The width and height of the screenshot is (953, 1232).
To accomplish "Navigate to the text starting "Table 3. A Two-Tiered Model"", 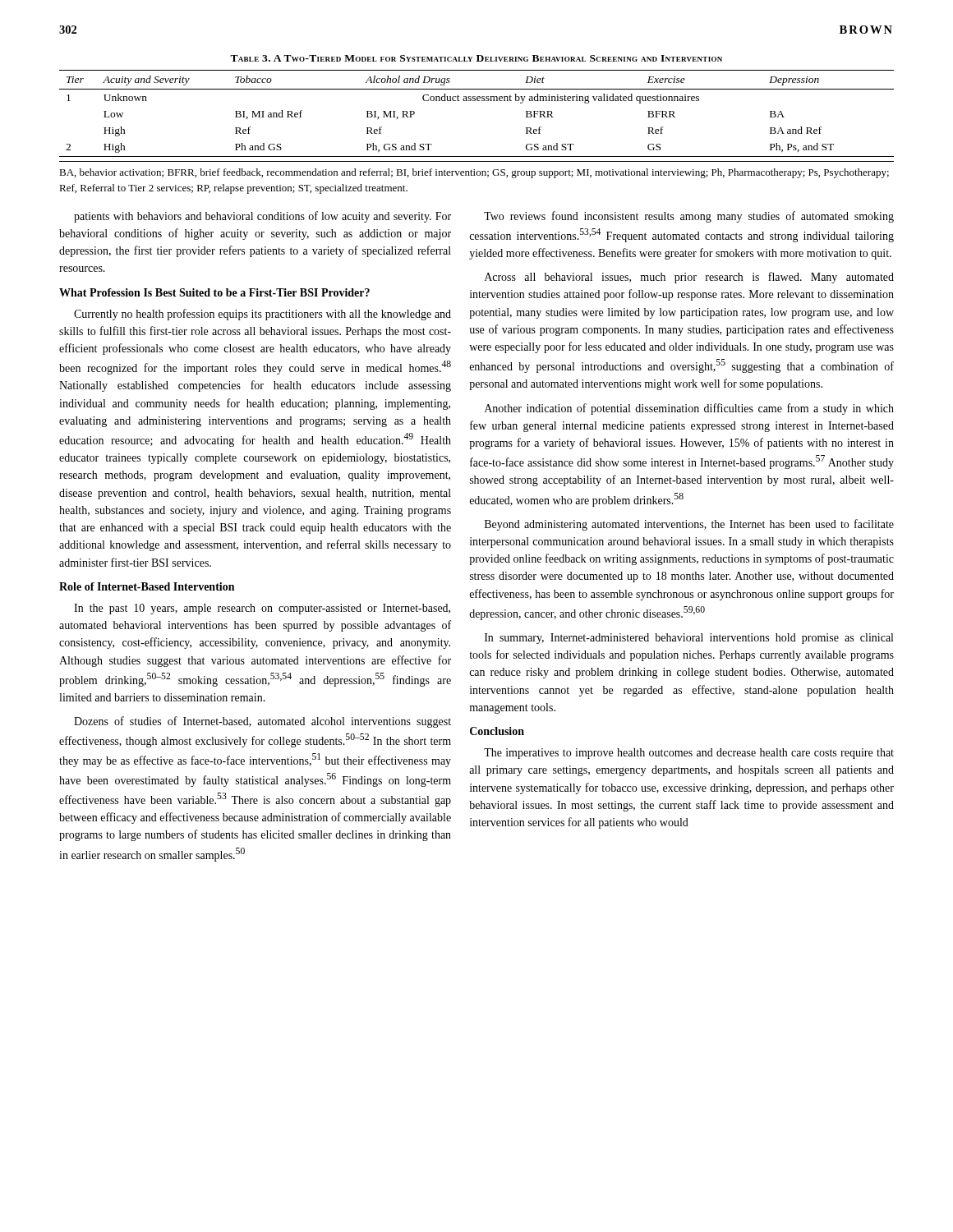I will [x=476, y=104].
